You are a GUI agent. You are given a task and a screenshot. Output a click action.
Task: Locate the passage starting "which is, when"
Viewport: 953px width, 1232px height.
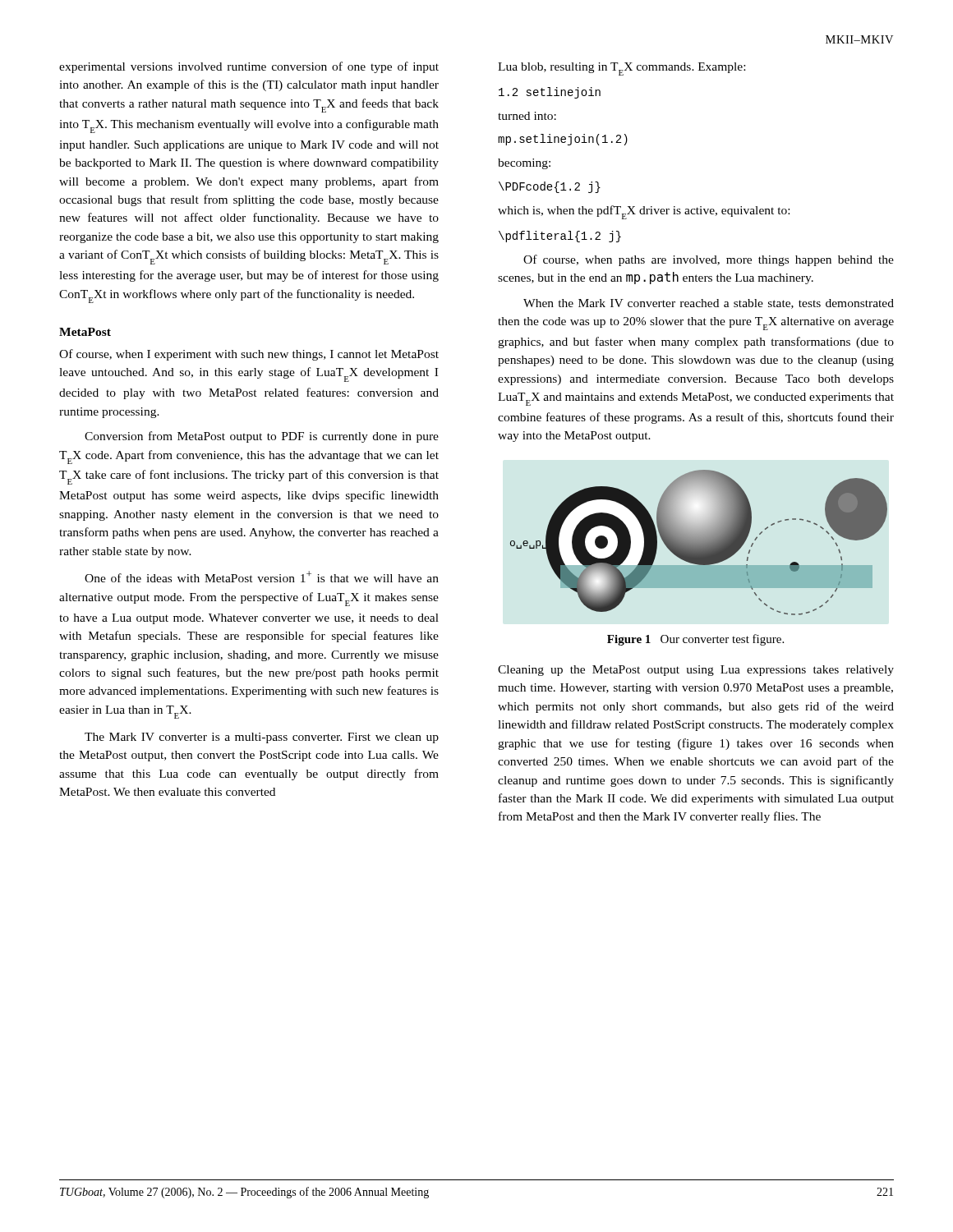[x=696, y=211]
